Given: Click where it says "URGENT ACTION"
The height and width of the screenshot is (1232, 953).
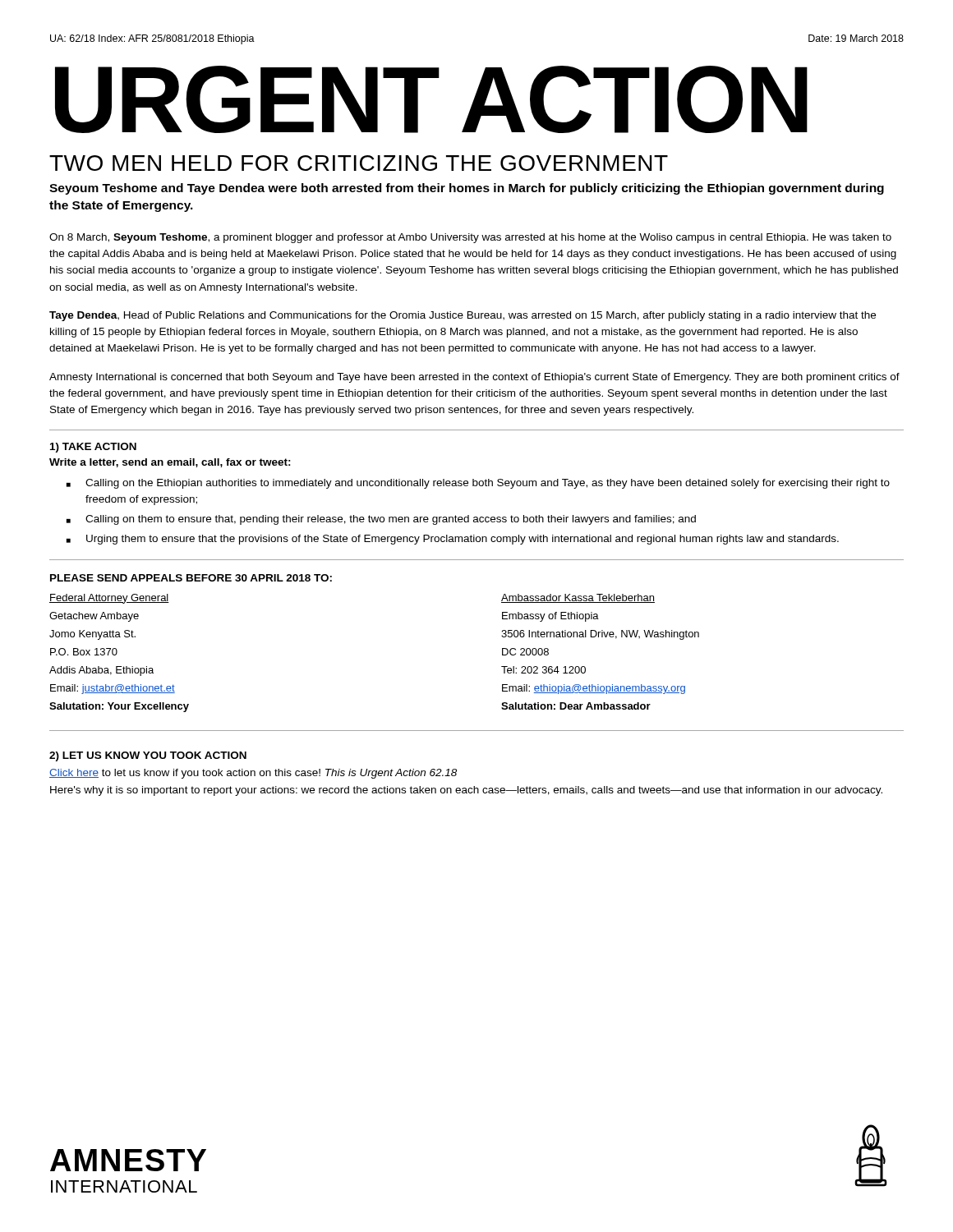Looking at the screenshot, I should [431, 100].
